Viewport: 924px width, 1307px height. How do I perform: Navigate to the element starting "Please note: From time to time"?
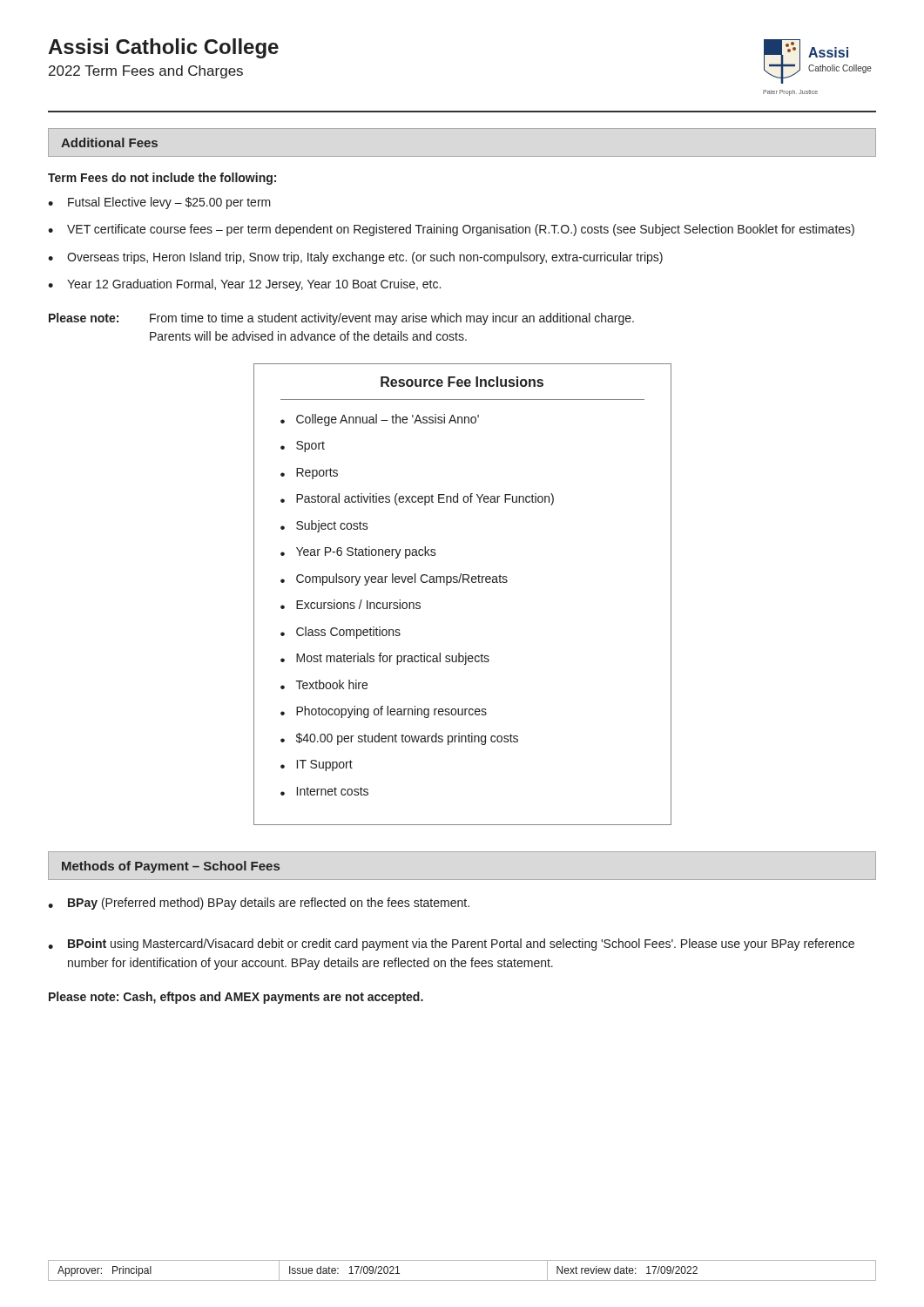coord(341,327)
